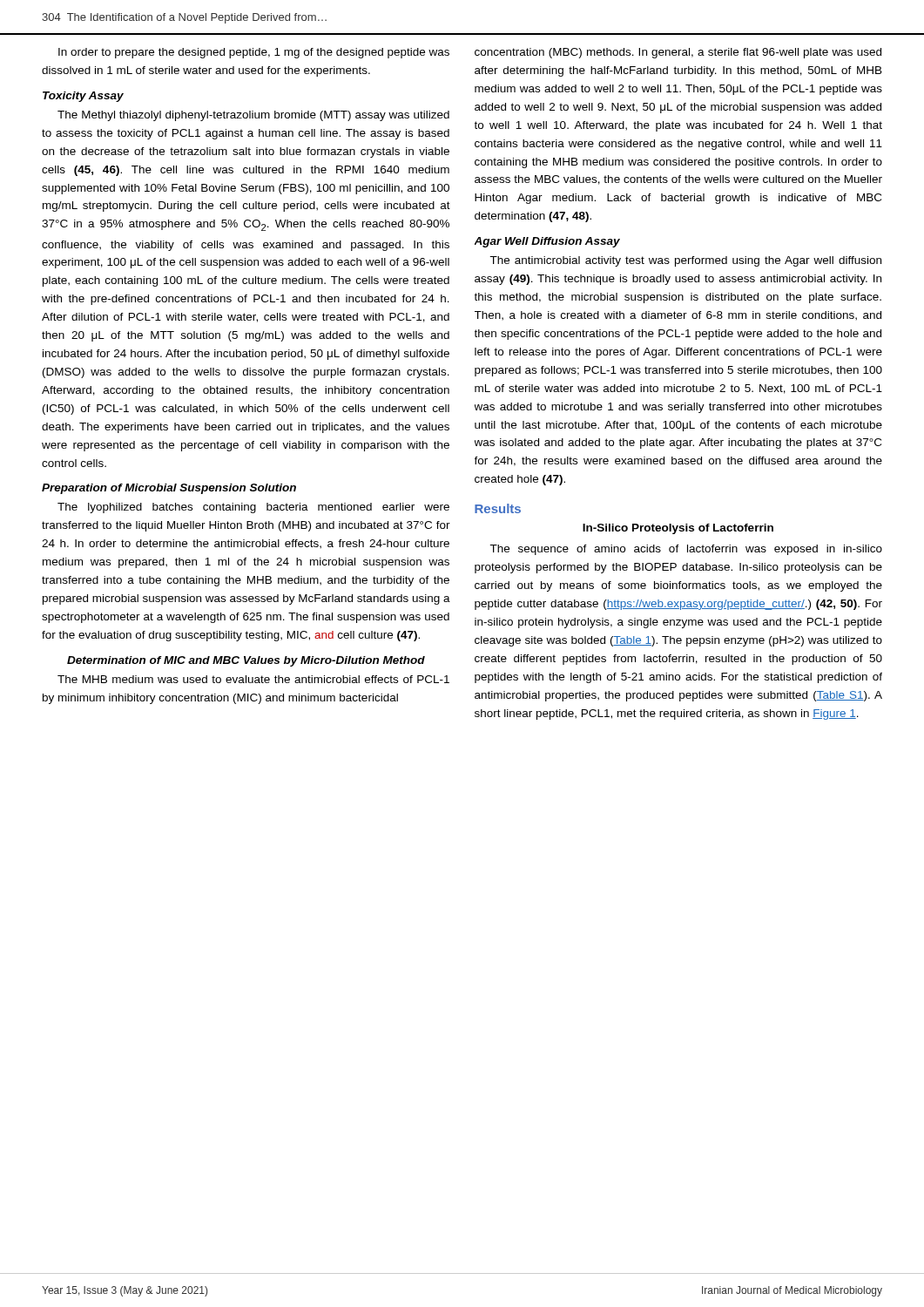Select the block starting "The MHB medium was used to"
The width and height of the screenshot is (924, 1307).
[246, 689]
